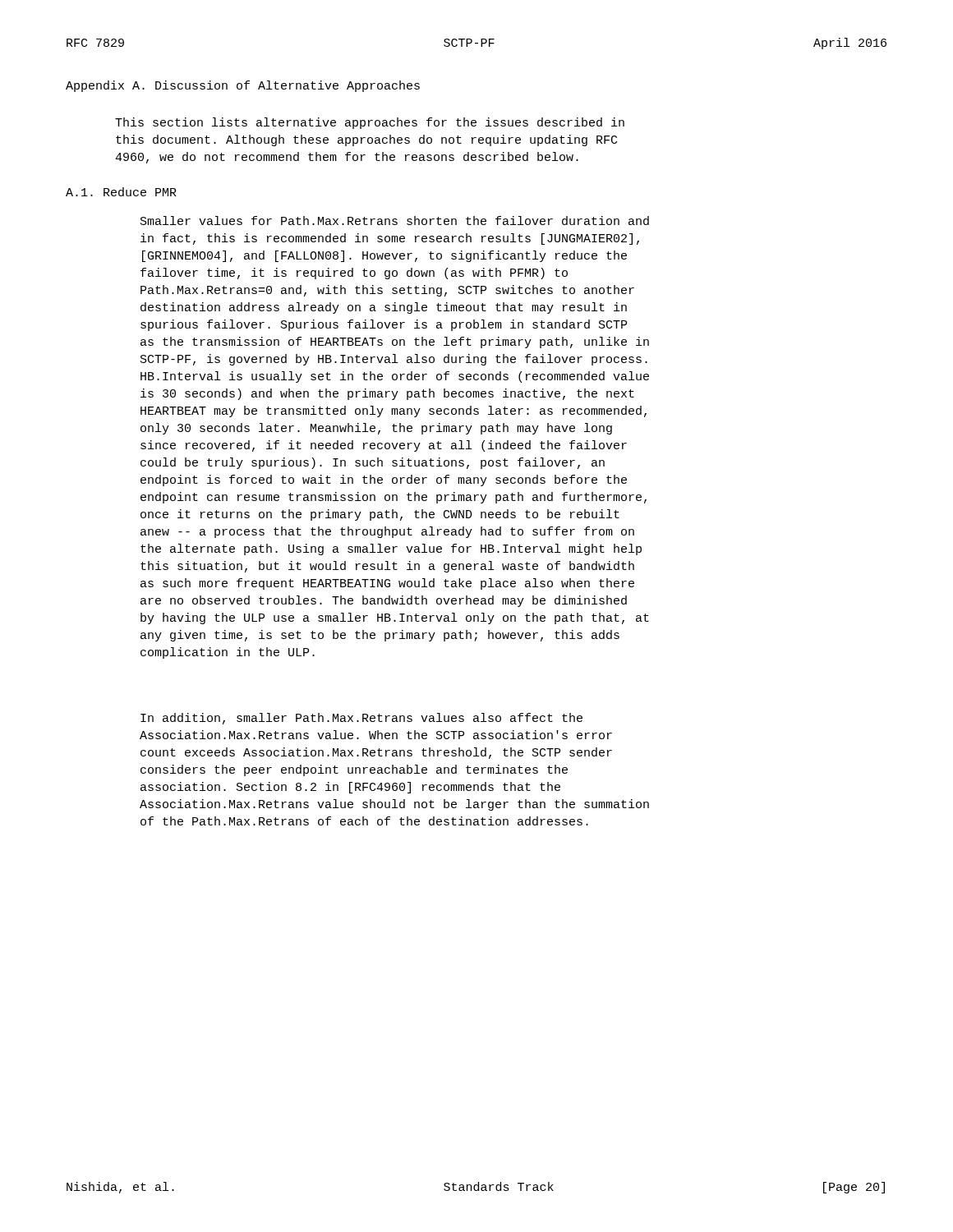953x1232 pixels.
Task: Select the text block starting "Smaller values for Path.Max.Retrans"
Action: click(x=489, y=438)
